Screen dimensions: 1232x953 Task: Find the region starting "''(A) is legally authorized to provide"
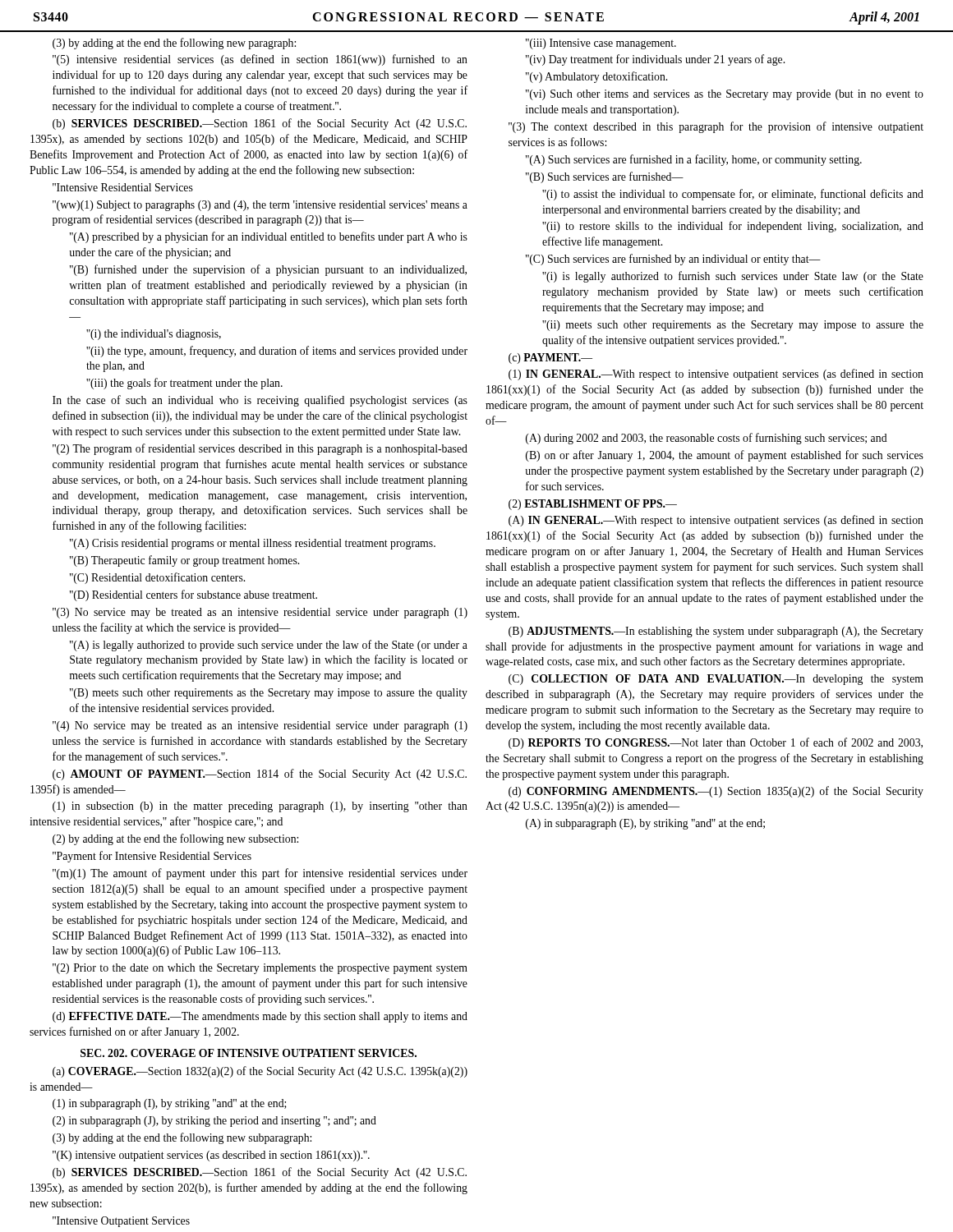click(268, 661)
